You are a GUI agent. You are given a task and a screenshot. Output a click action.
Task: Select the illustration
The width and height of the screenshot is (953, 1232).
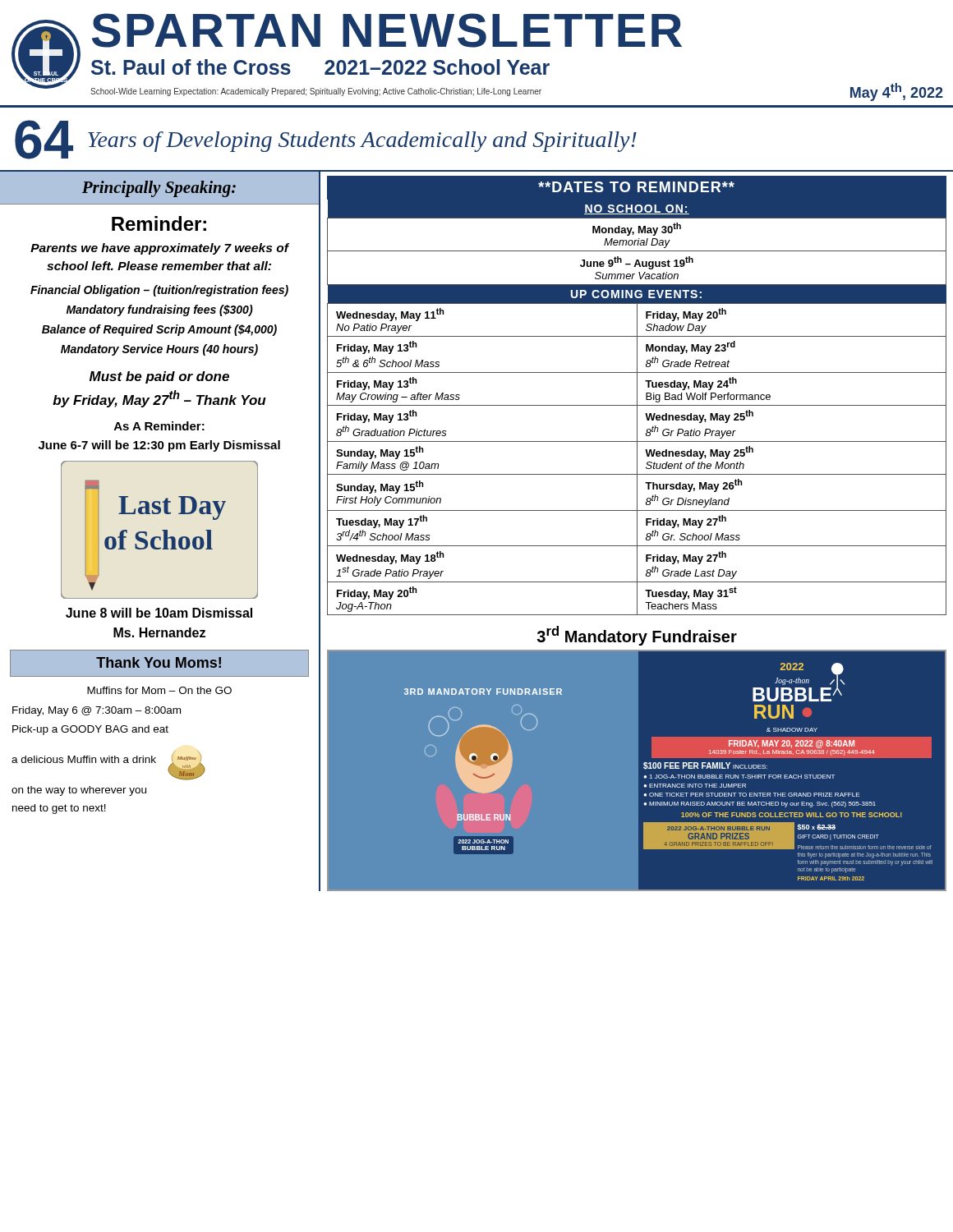(159, 530)
